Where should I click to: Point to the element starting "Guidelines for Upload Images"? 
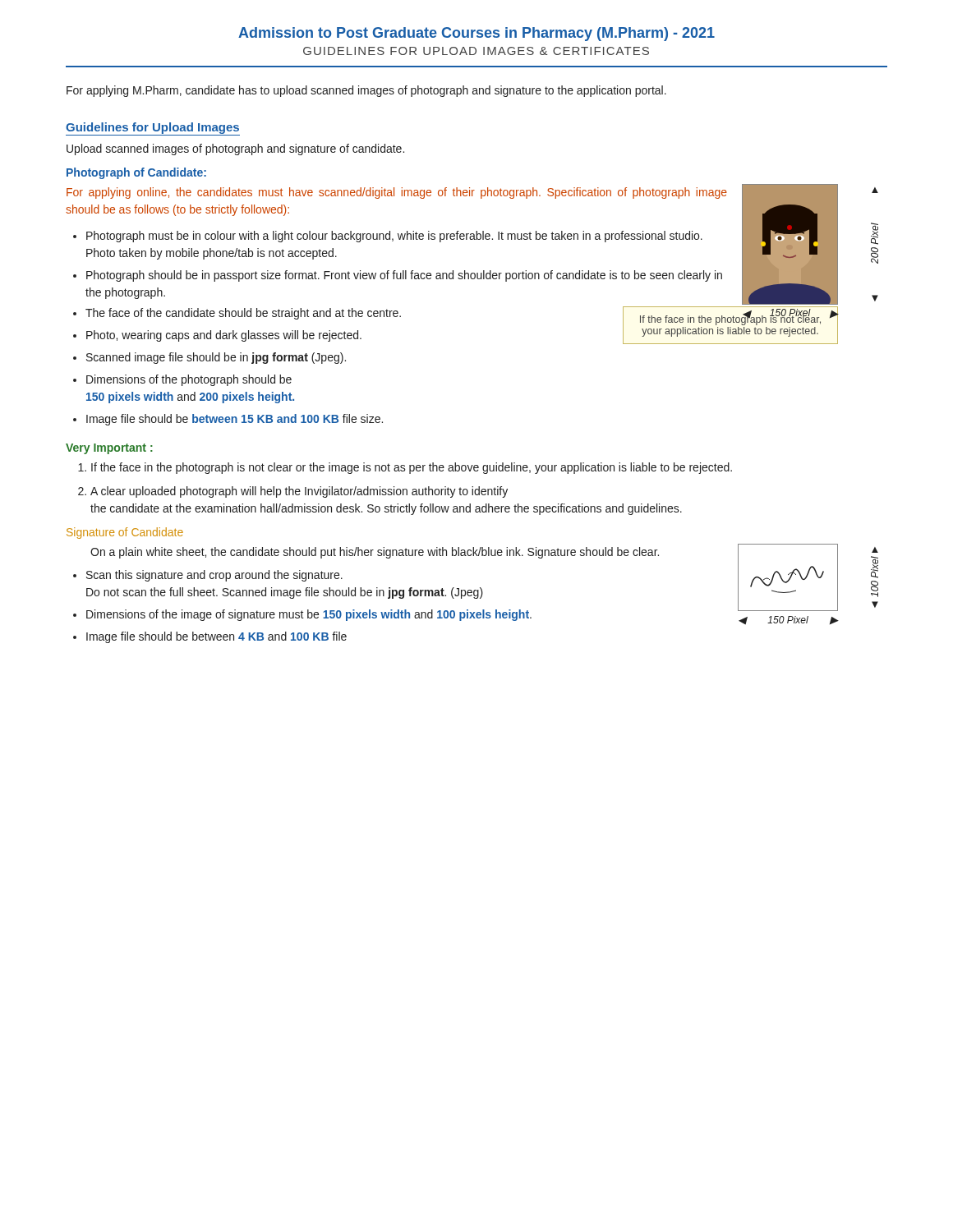(153, 127)
